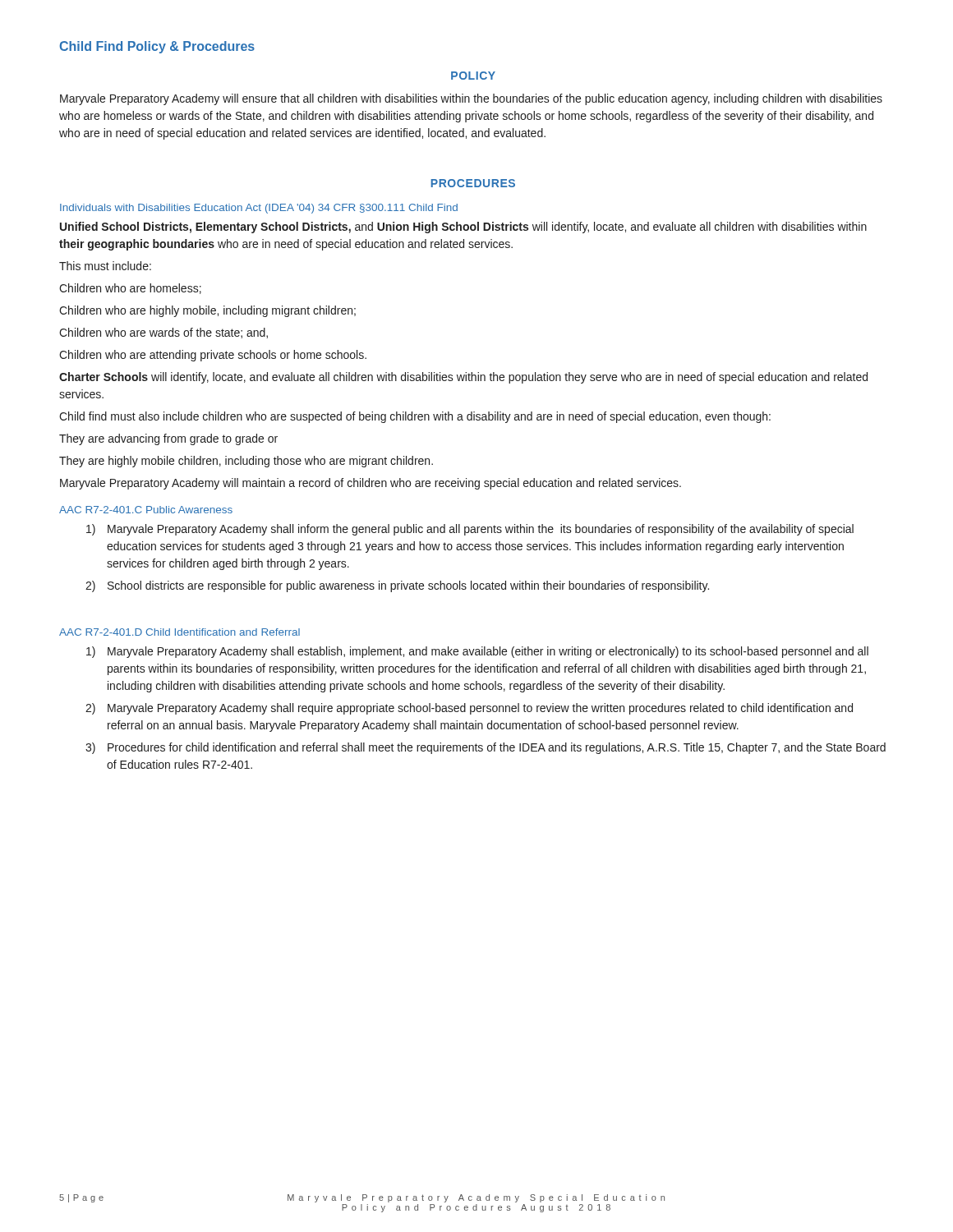Click where it says "They are advancing from grade to grade or"
The width and height of the screenshot is (953, 1232).
(168, 439)
